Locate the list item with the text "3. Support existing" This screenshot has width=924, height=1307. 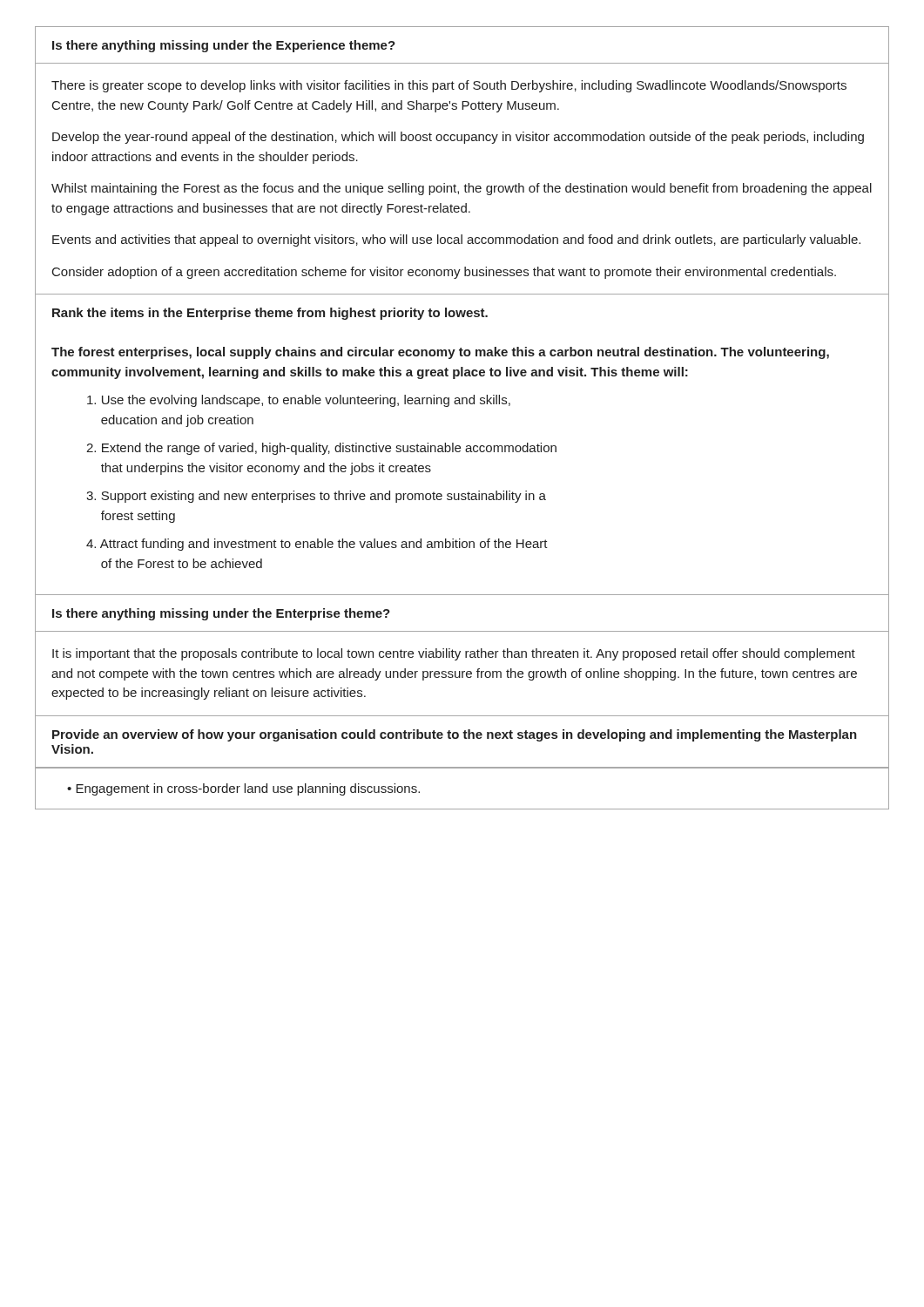click(475, 506)
